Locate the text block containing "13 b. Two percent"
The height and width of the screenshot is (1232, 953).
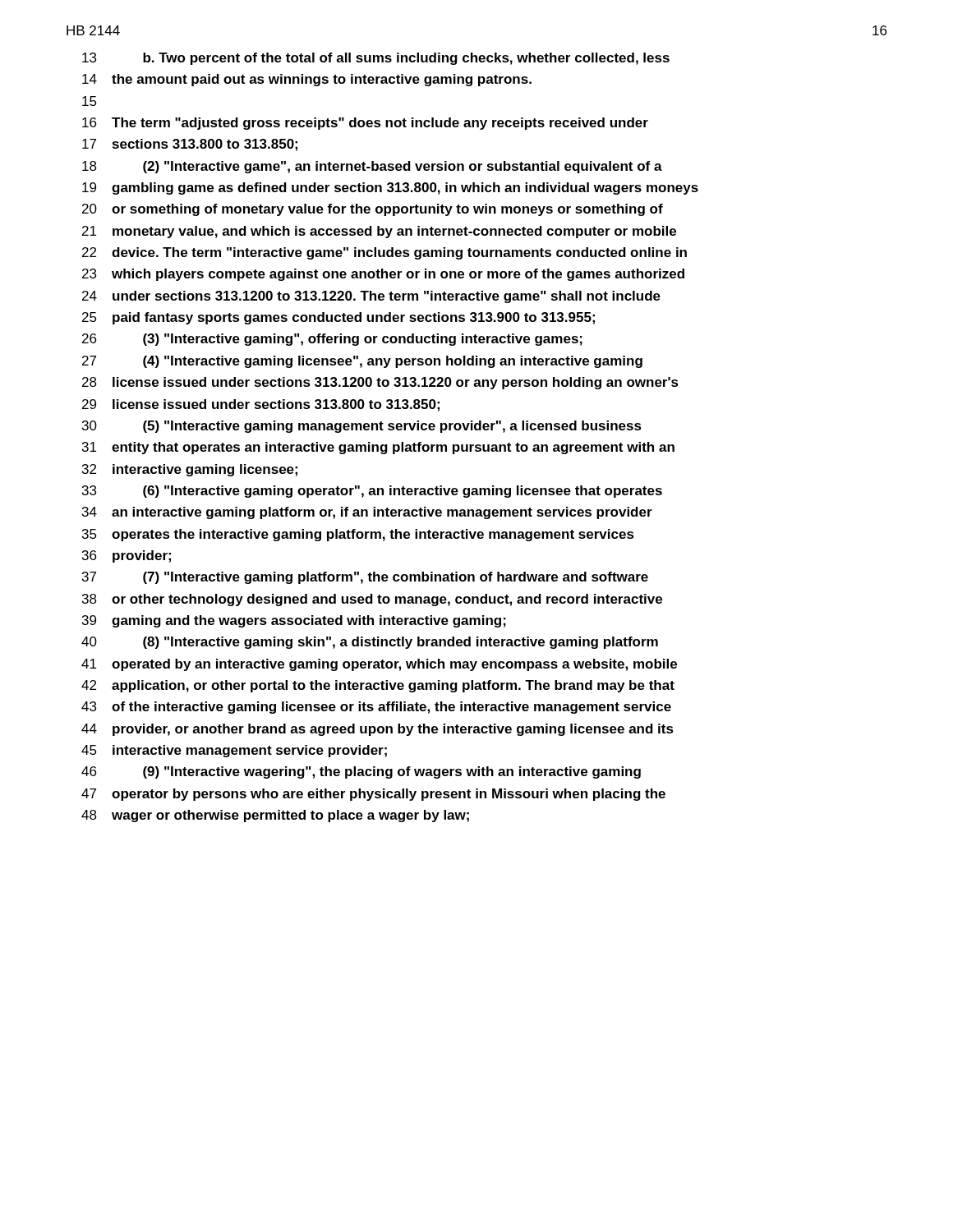click(476, 69)
